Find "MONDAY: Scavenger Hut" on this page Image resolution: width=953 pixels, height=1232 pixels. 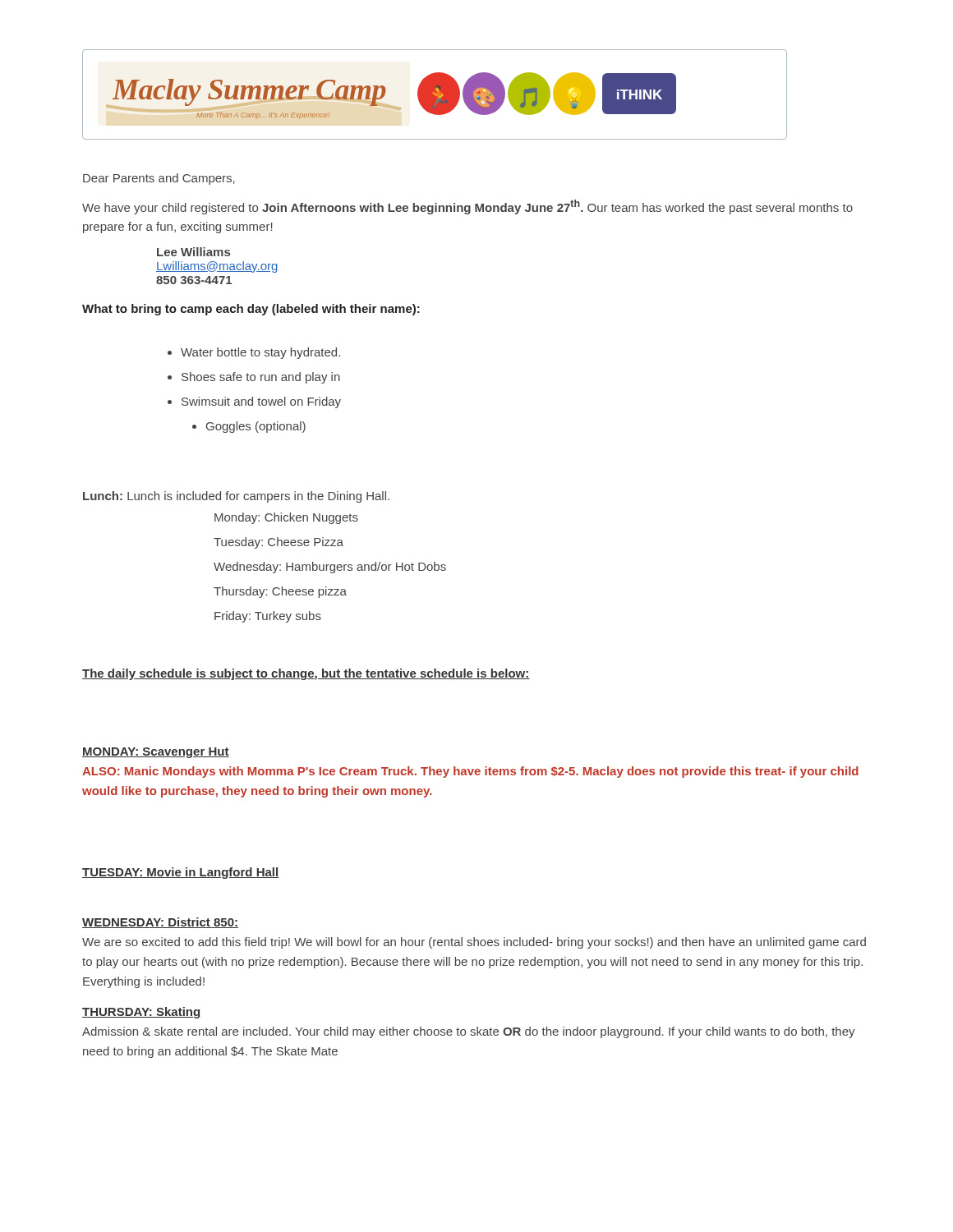[x=155, y=751]
